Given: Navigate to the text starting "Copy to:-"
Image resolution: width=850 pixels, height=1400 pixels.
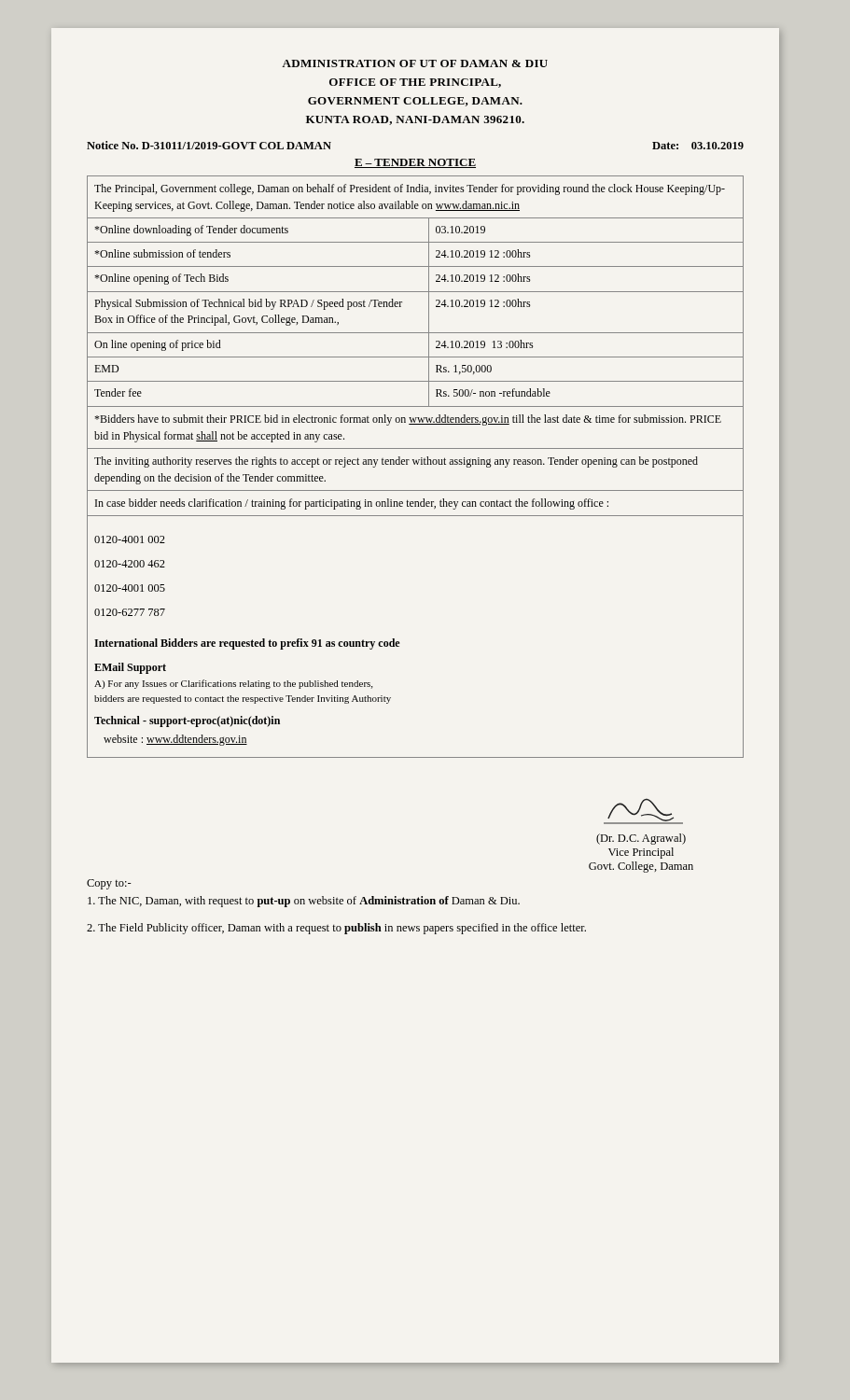Looking at the screenshot, I should [109, 883].
